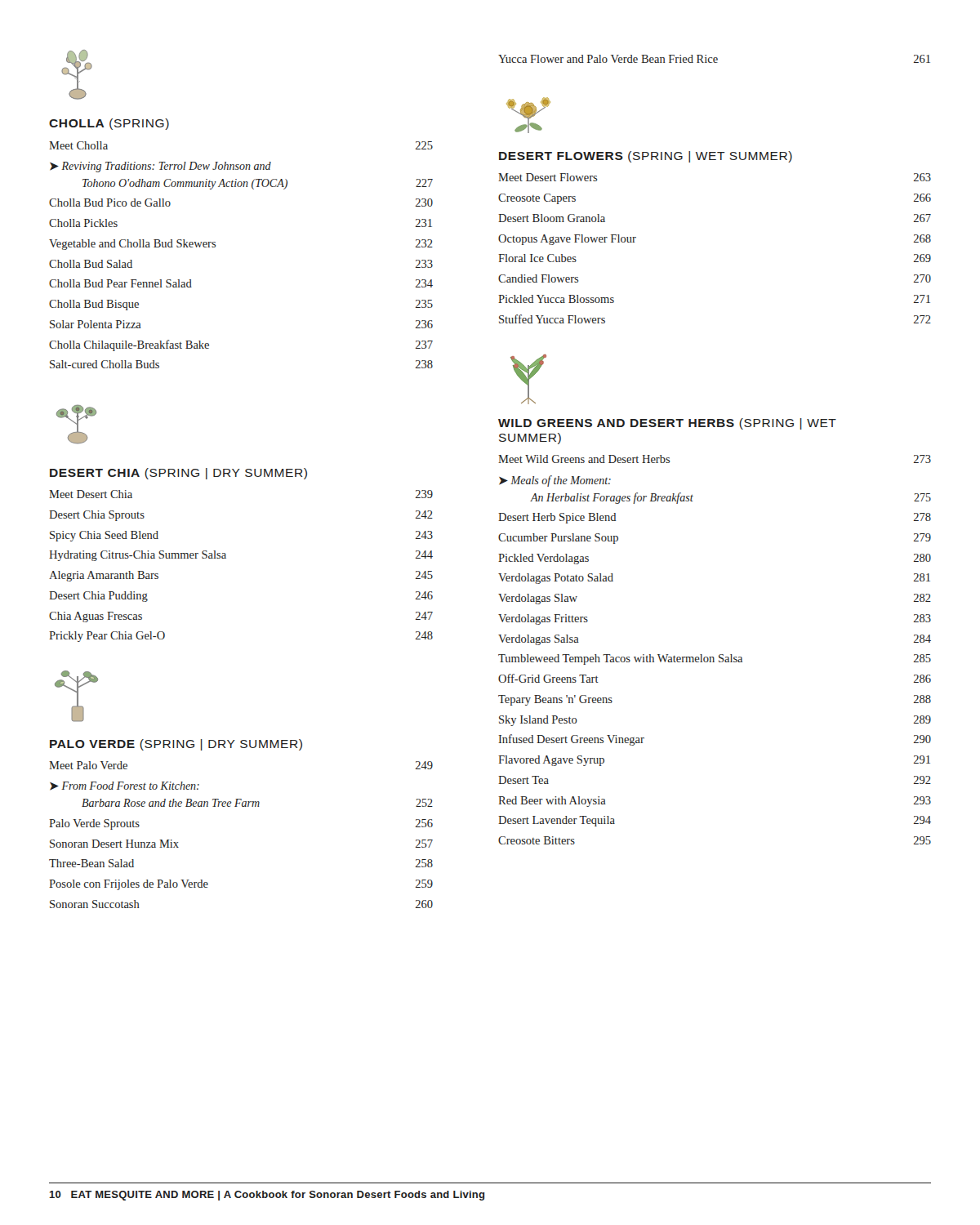The image size is (980, 1225).
Task: Click on the list item that reads "Desert Chia Pudding246"
Action: [98, 597]
